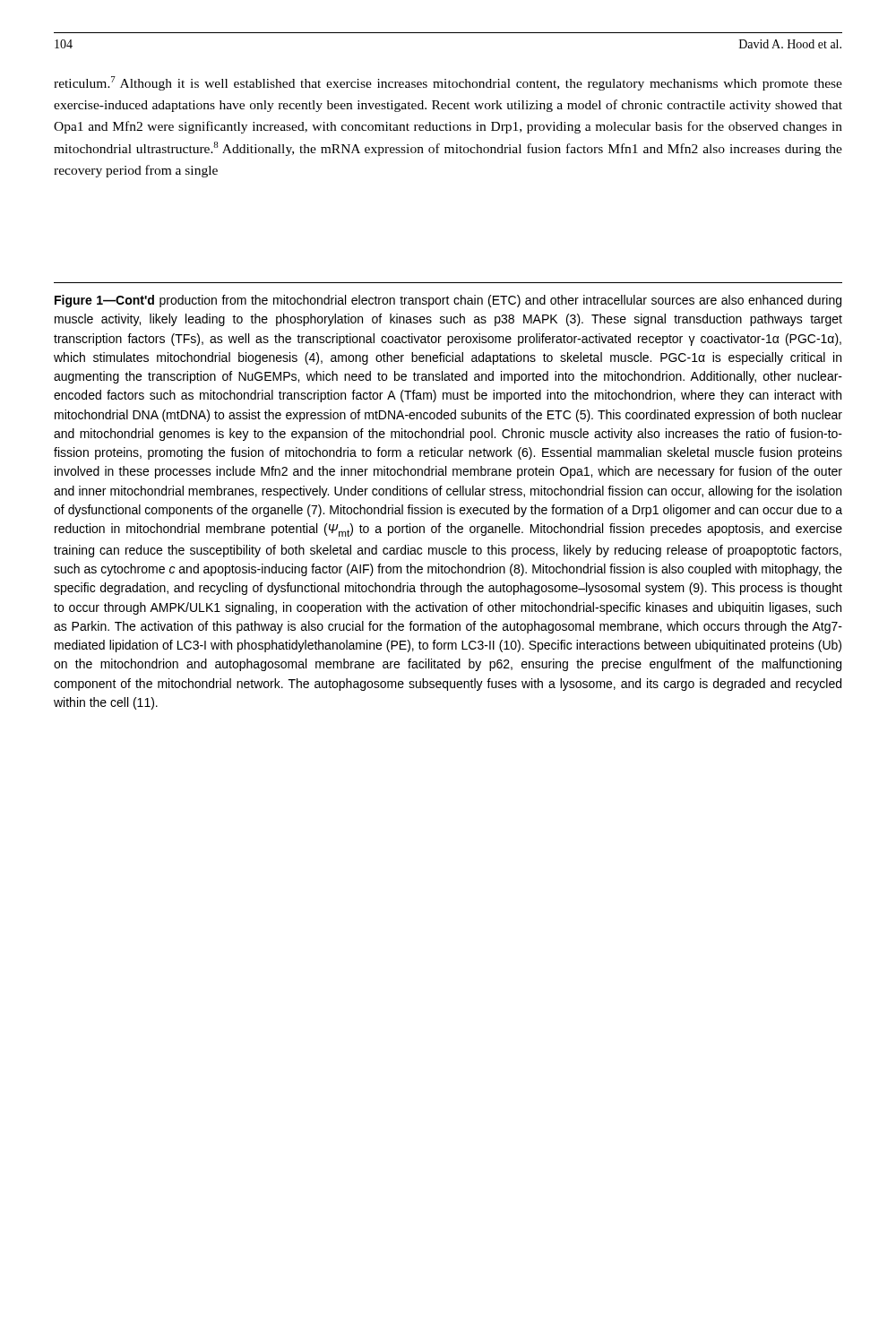The width and height of the screenshot is (896, 1344).
Task: Click on the passage starting "reticulum.7 Although it is well established that exercise"
Action: [448, 126]
